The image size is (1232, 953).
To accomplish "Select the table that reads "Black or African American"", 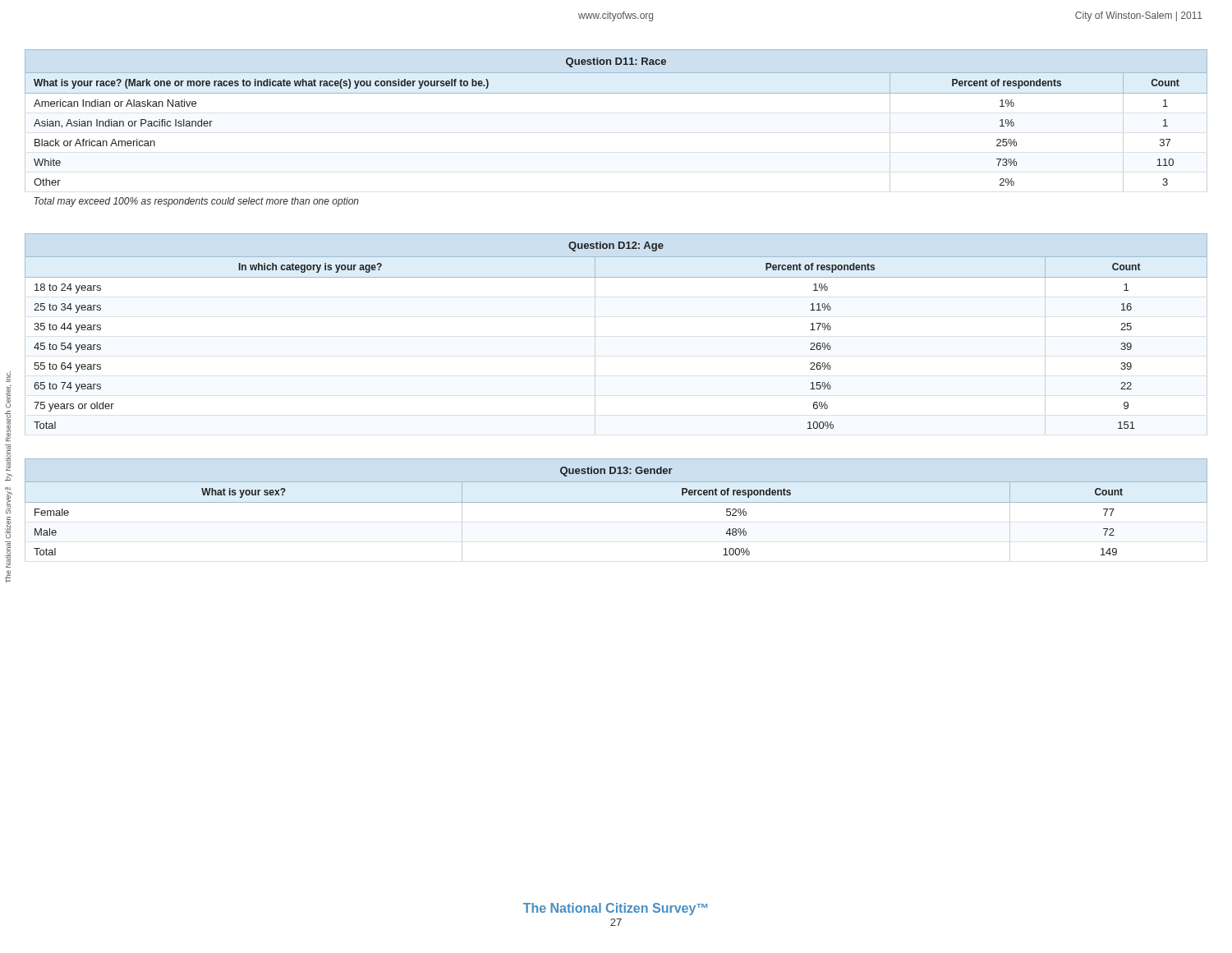I will [616, 130].
